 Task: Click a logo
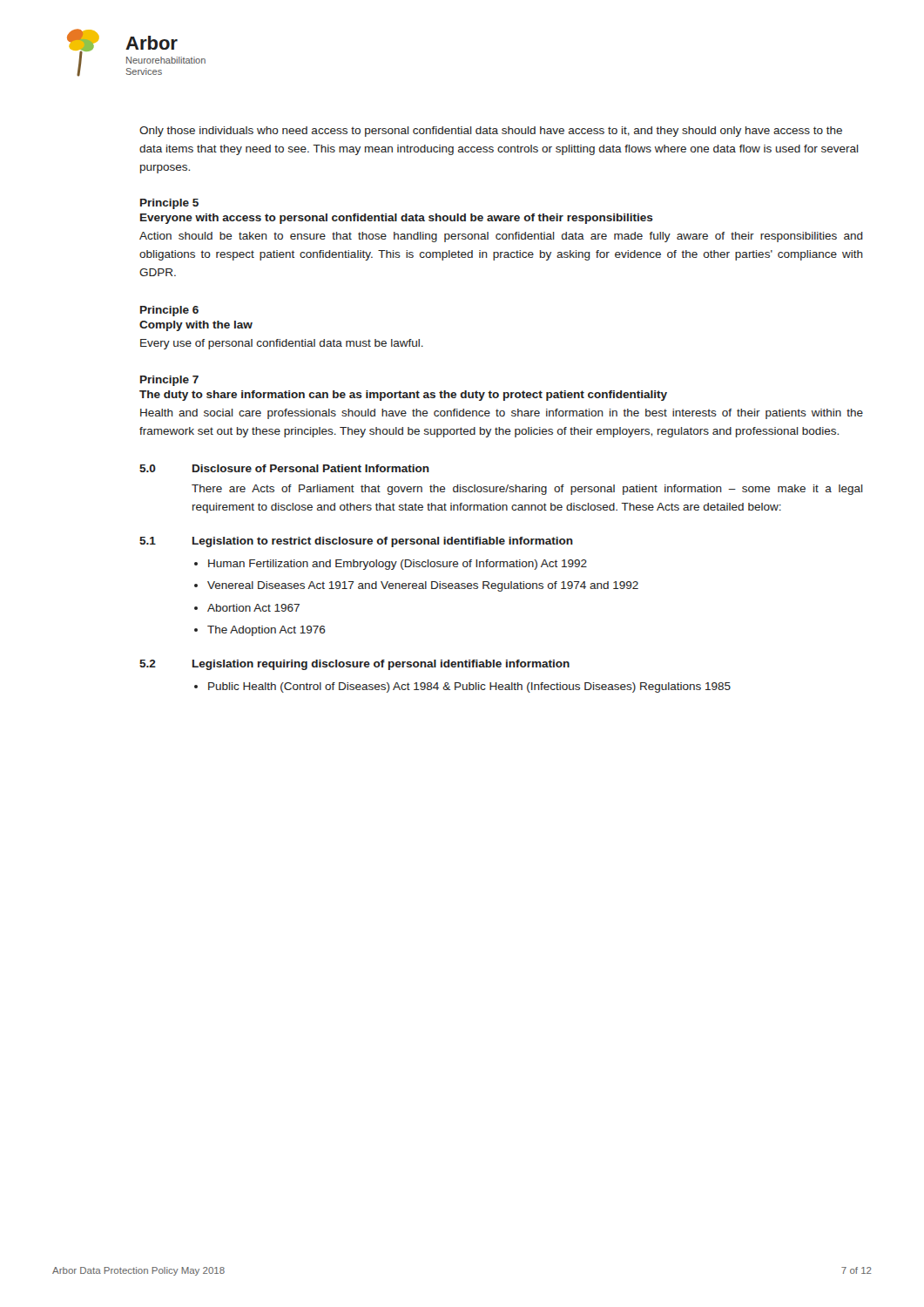(124, 55)
